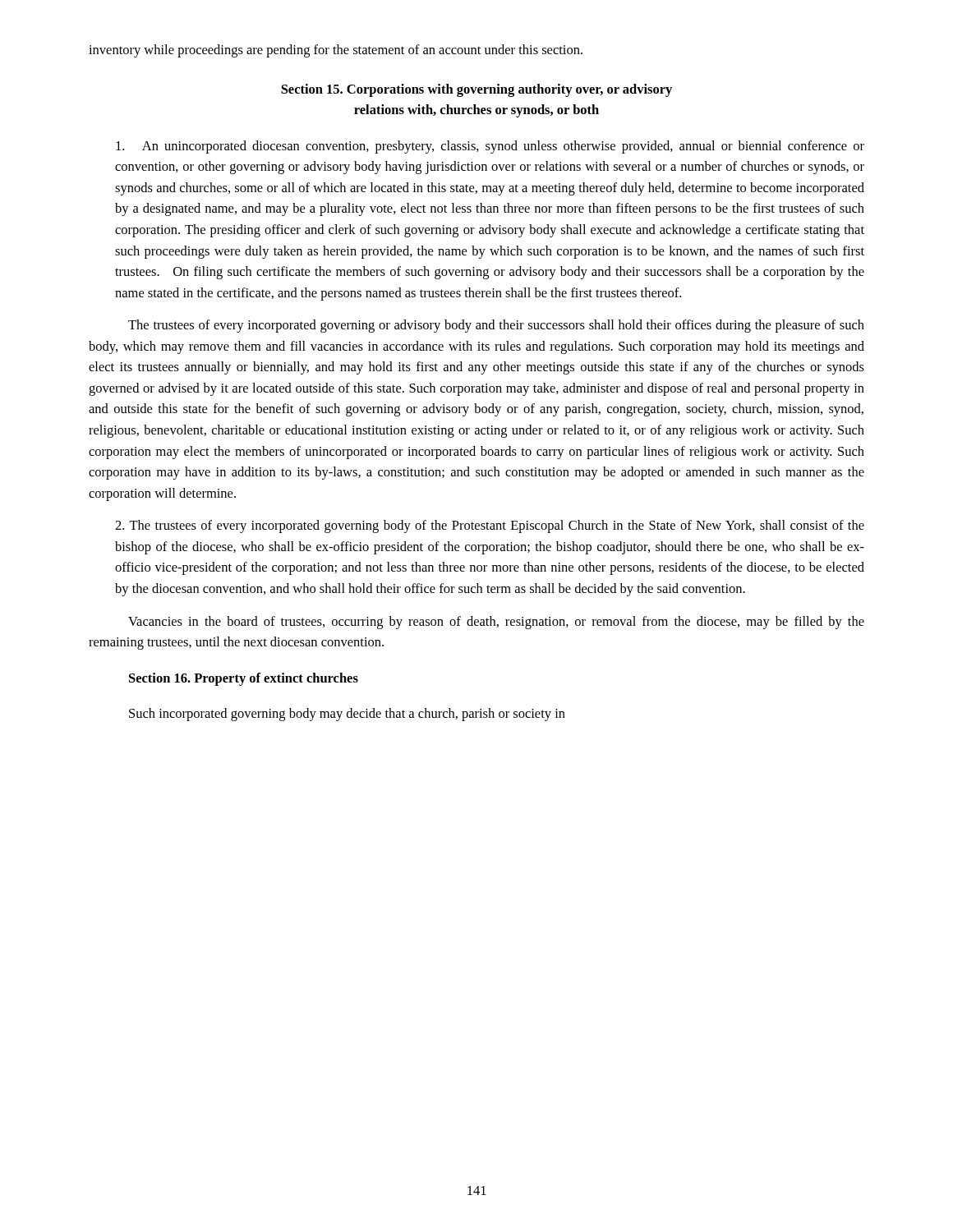Find the block starting "Such incorporated governing body"
953x1232 pixels.
point(347,714)
